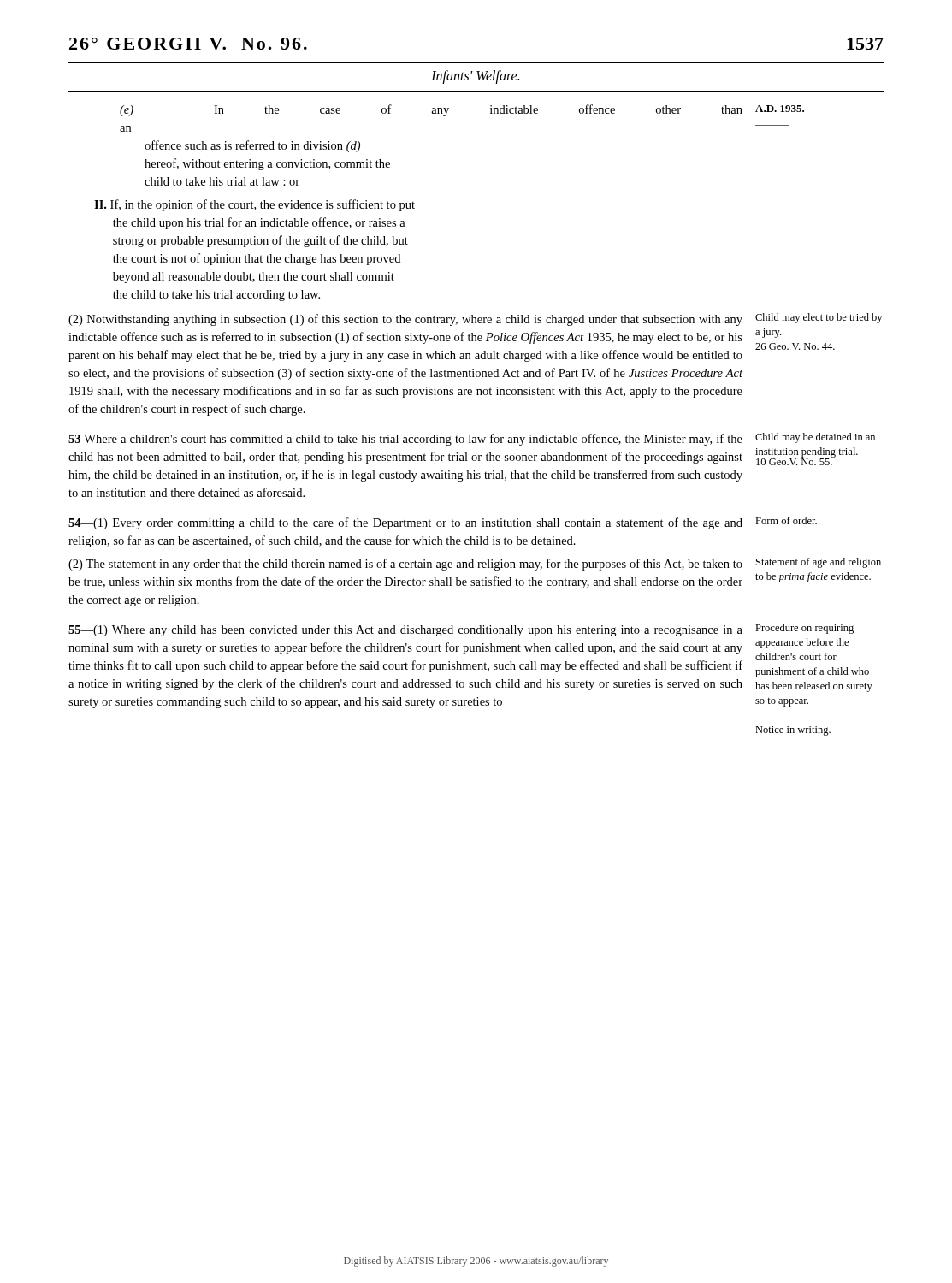Find the text block that says "Child may be"
Viewport: 952px width, 1283px height.
pos(815,445)
